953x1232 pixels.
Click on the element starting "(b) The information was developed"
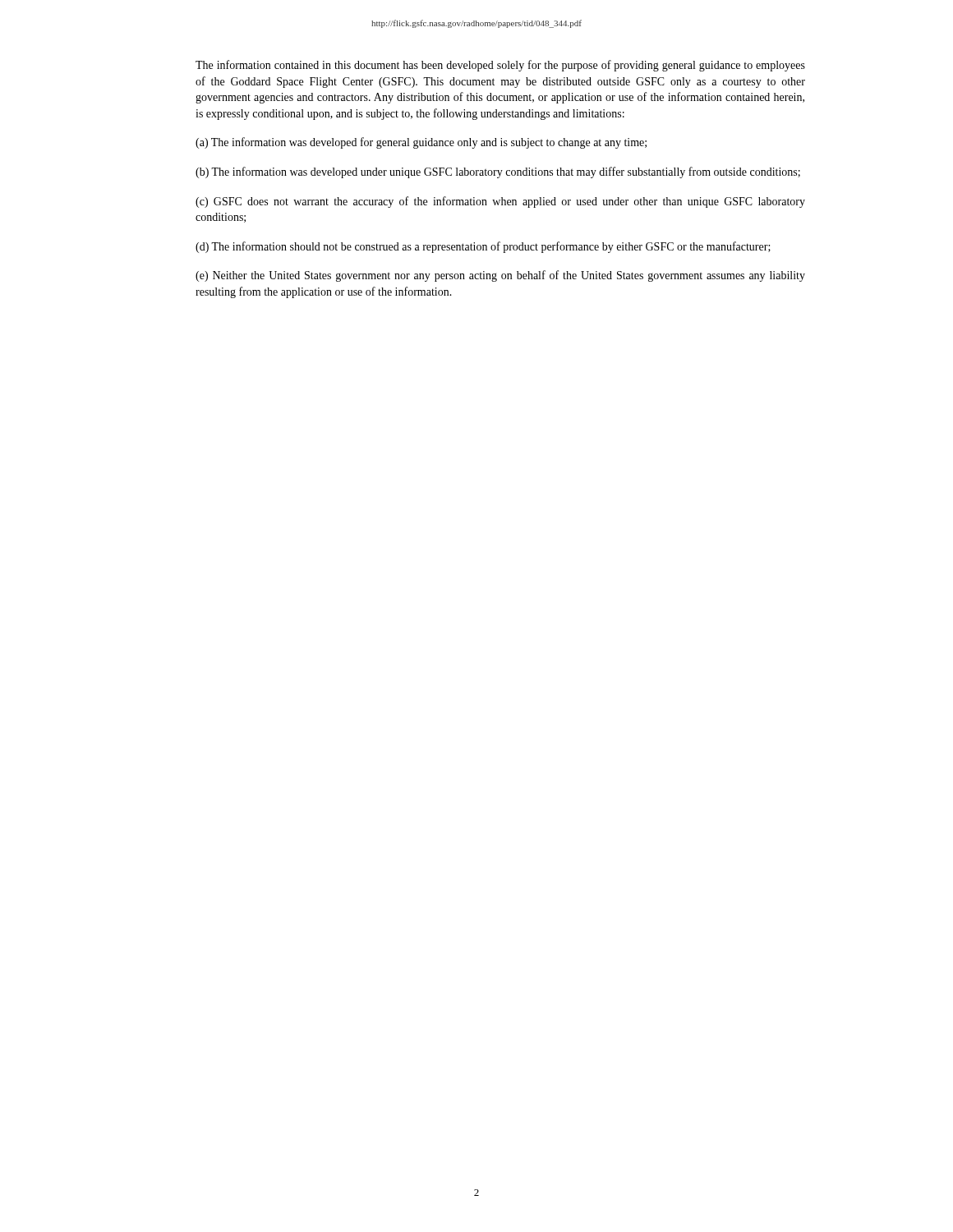coord(498,172)
